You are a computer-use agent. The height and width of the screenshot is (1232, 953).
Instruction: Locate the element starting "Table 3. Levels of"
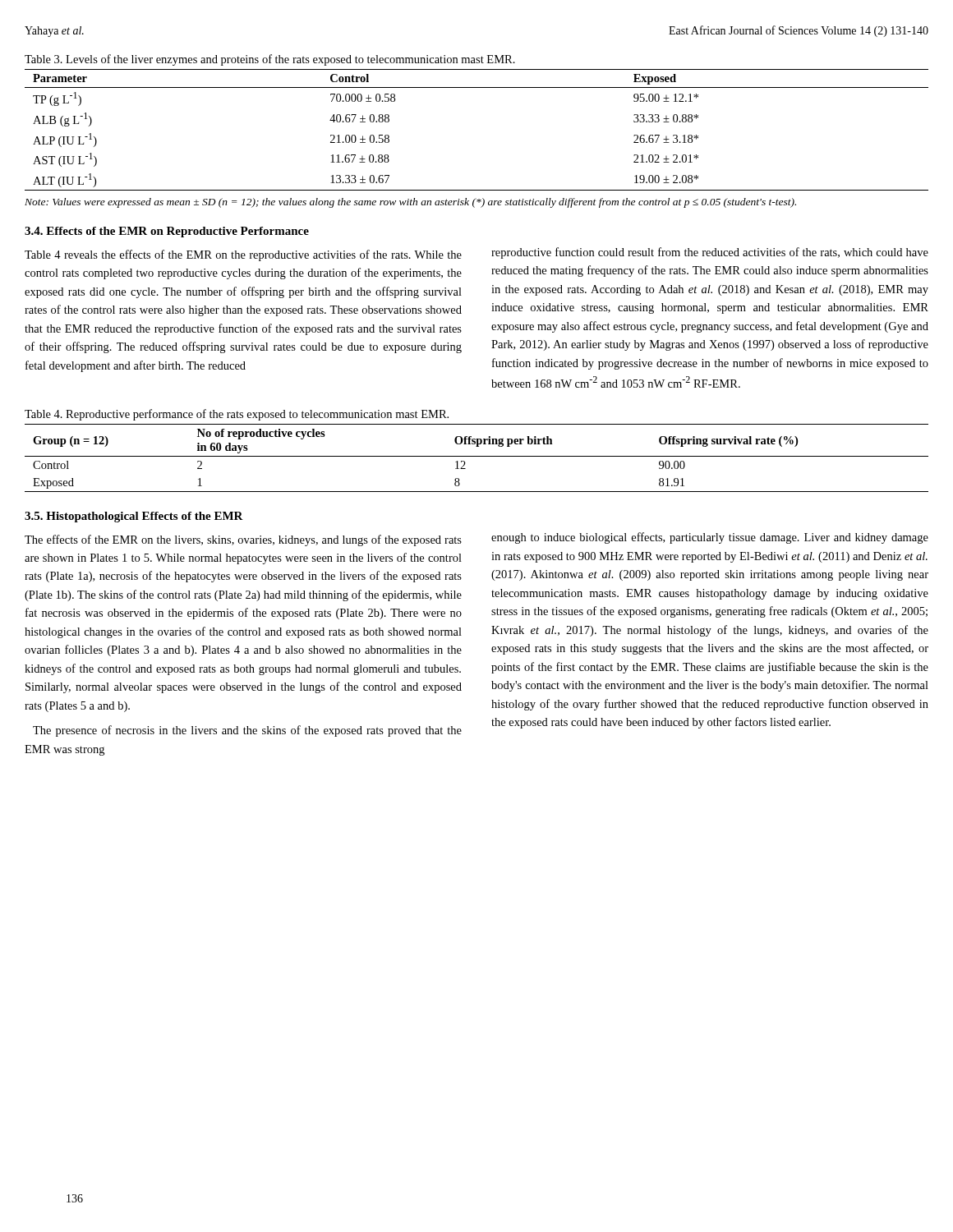[x=270, y=59]
